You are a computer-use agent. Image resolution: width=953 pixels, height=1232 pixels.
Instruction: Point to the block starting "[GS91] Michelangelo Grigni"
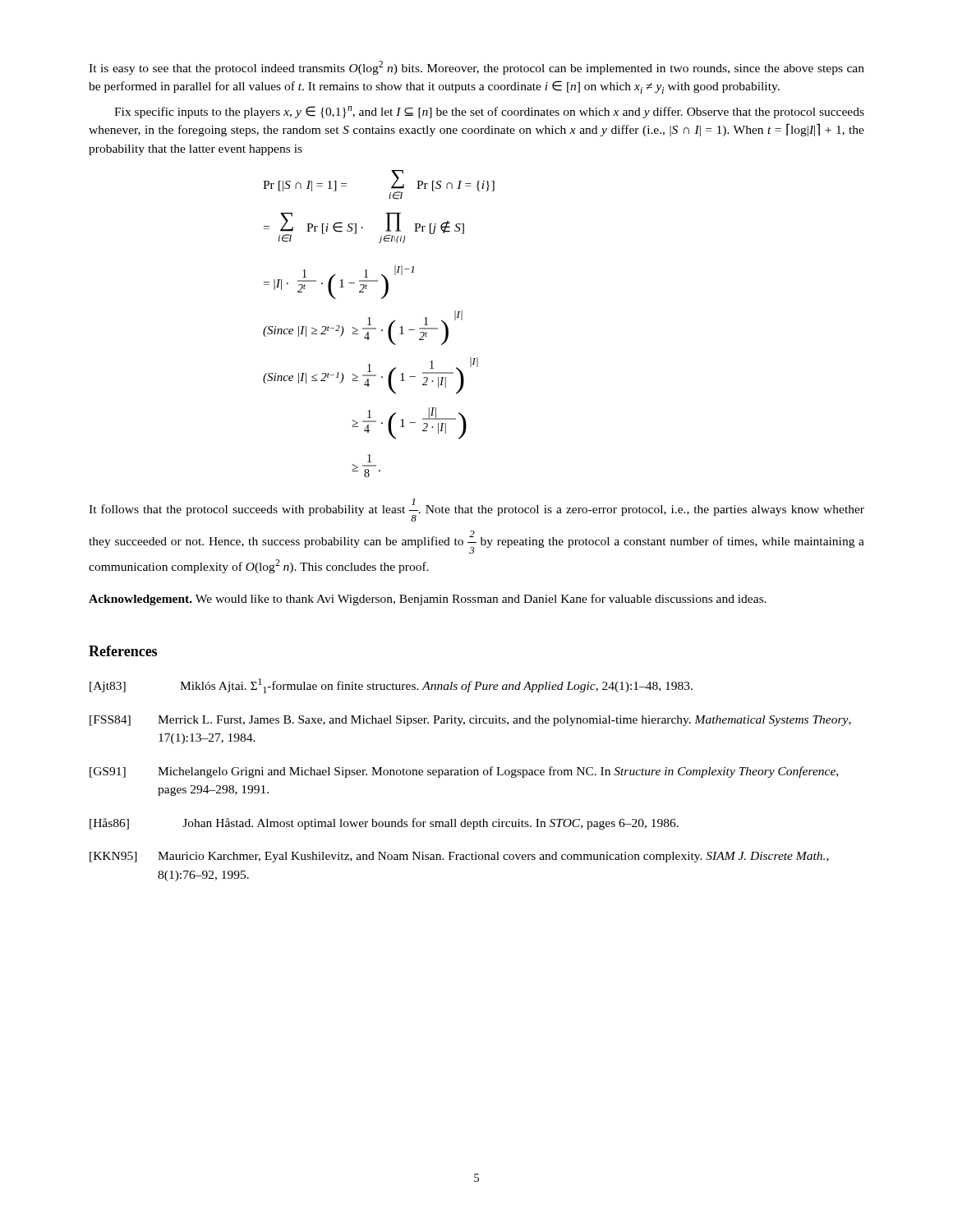coord(476,783)
